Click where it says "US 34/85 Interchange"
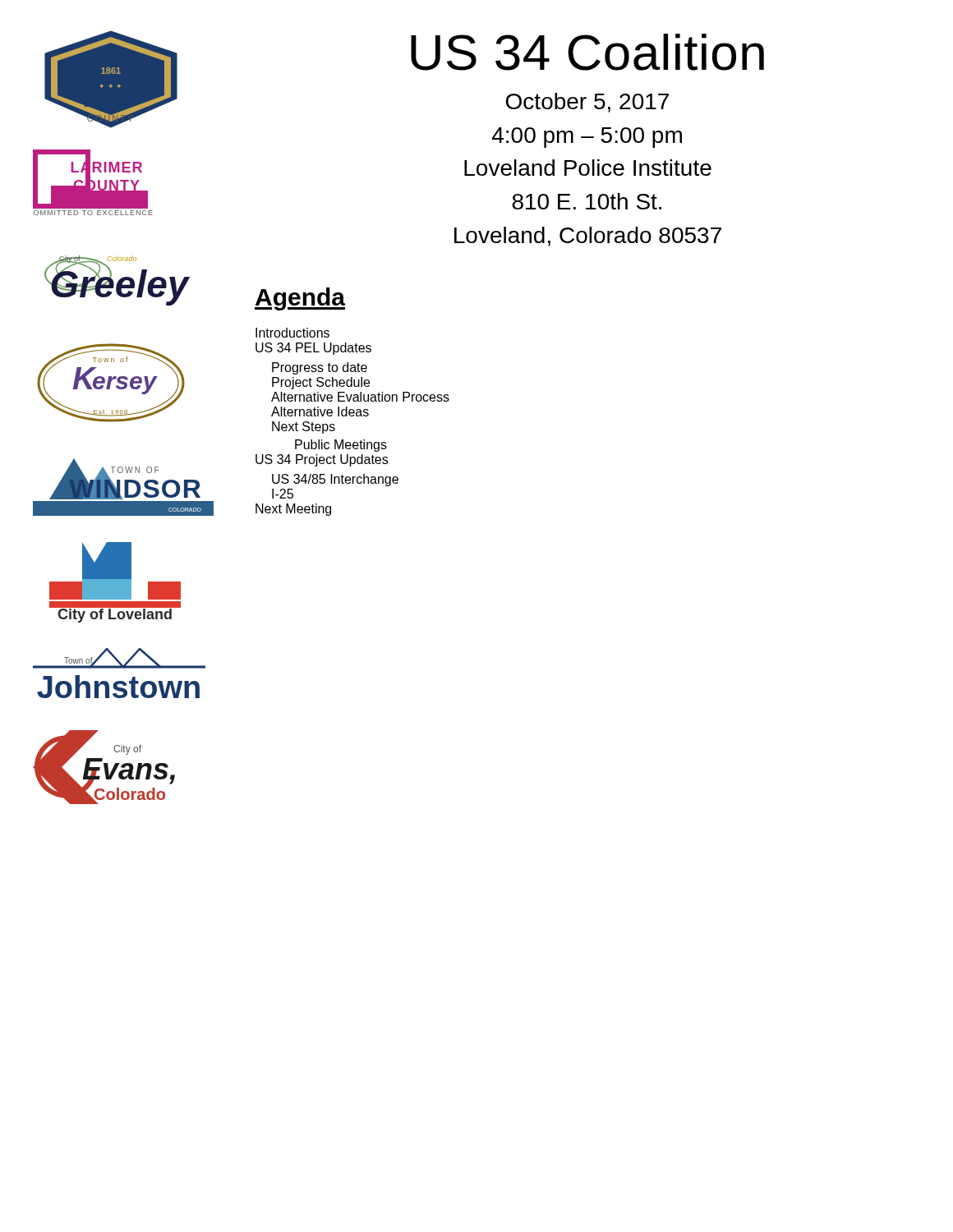The width and height of the screenshot is (953, 1232). pyautogui.click(x=335, y=480)
